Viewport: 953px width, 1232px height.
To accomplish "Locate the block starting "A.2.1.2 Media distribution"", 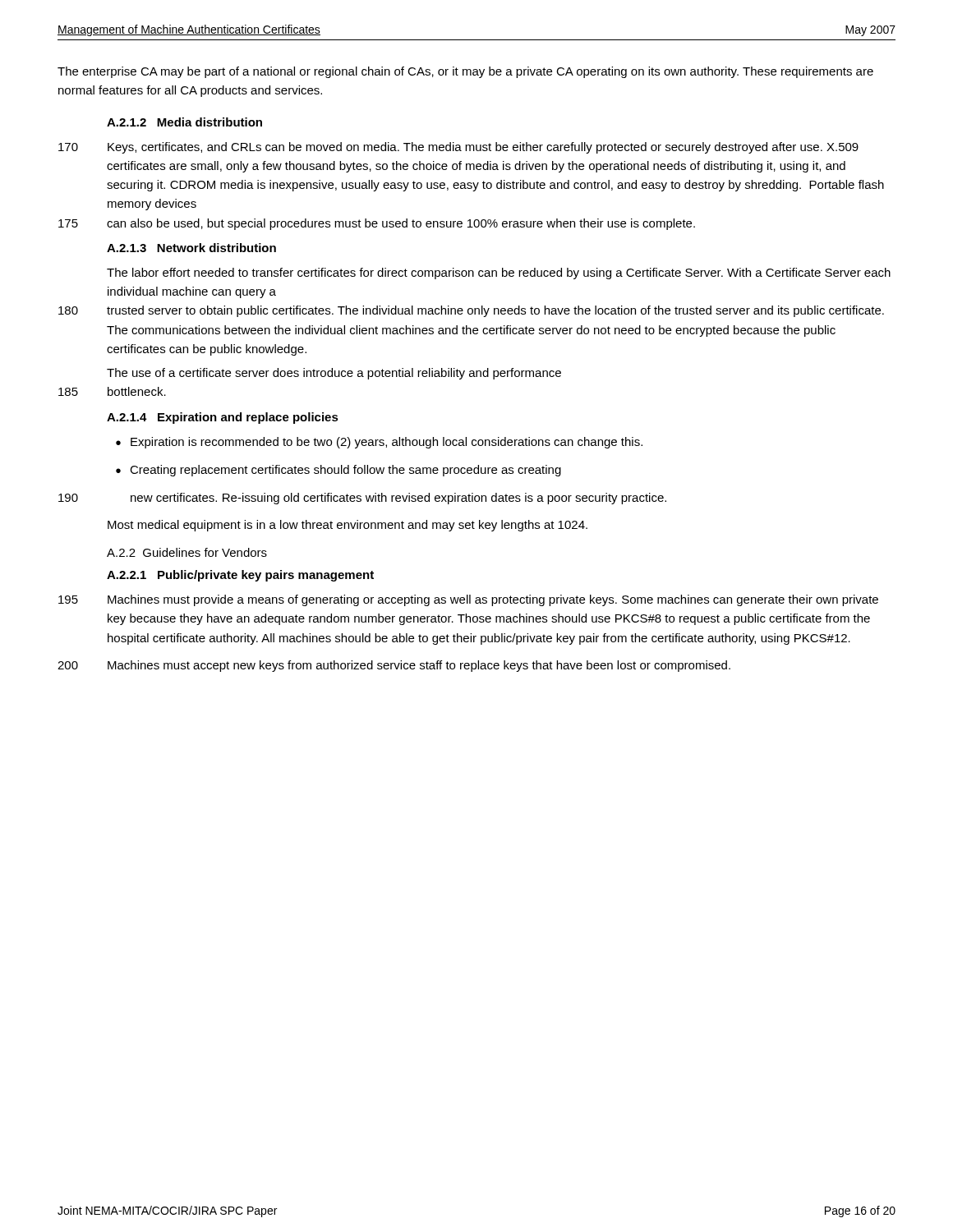I will pos(185,122).
